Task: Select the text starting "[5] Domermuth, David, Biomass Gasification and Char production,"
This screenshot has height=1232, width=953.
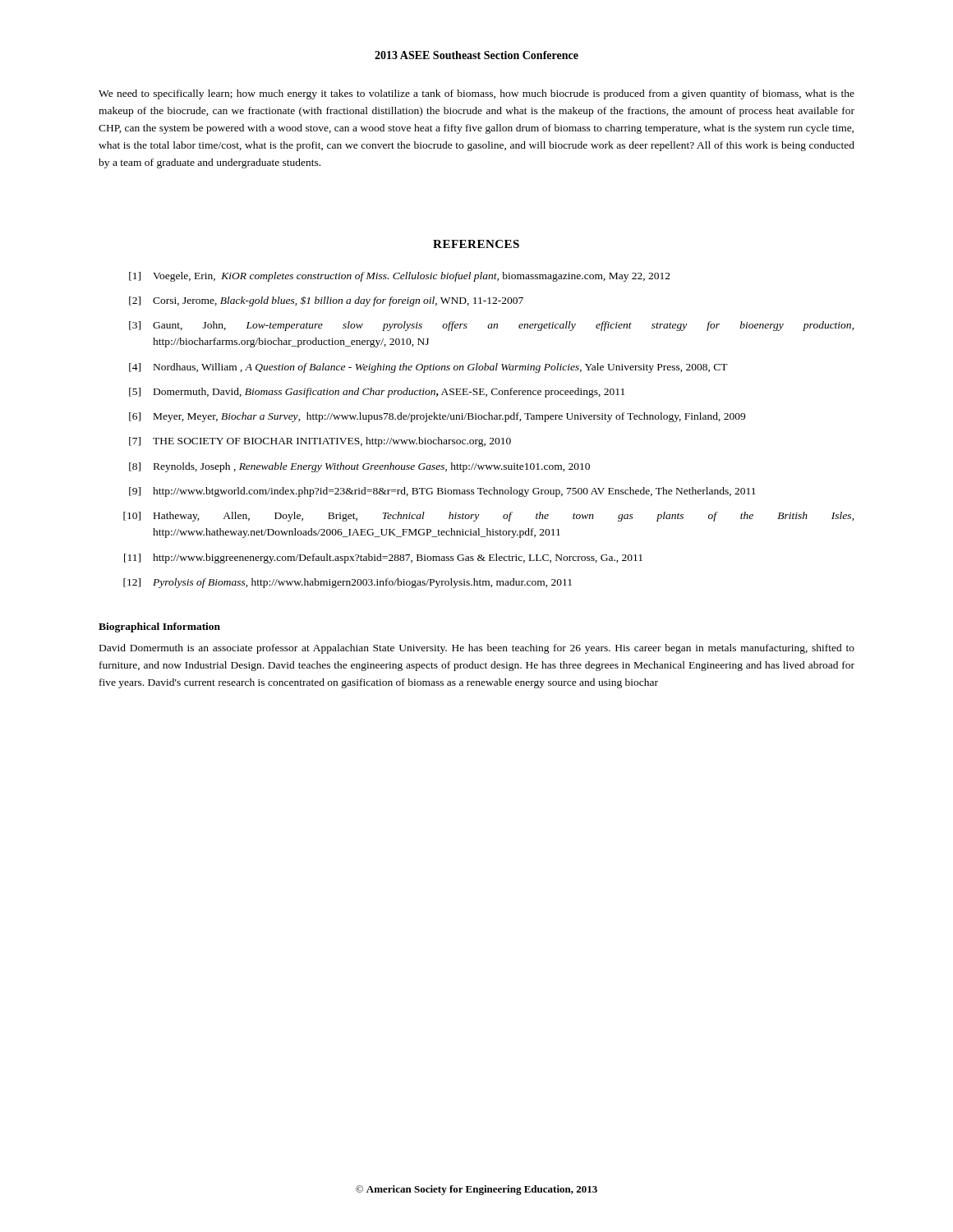Action: [x=476, y=392]
